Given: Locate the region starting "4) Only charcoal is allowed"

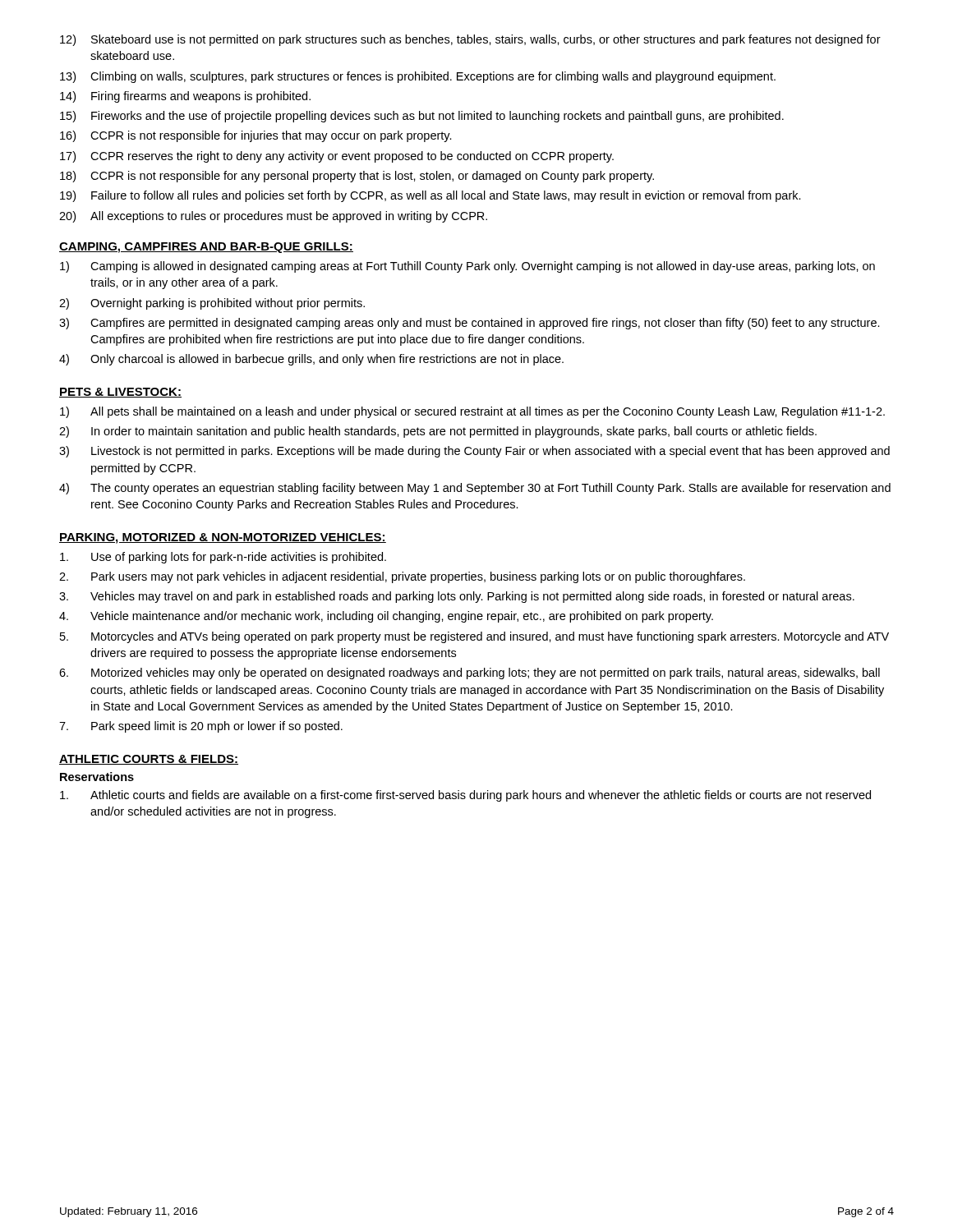Looking at the screenshot, I should click(476, 359).
